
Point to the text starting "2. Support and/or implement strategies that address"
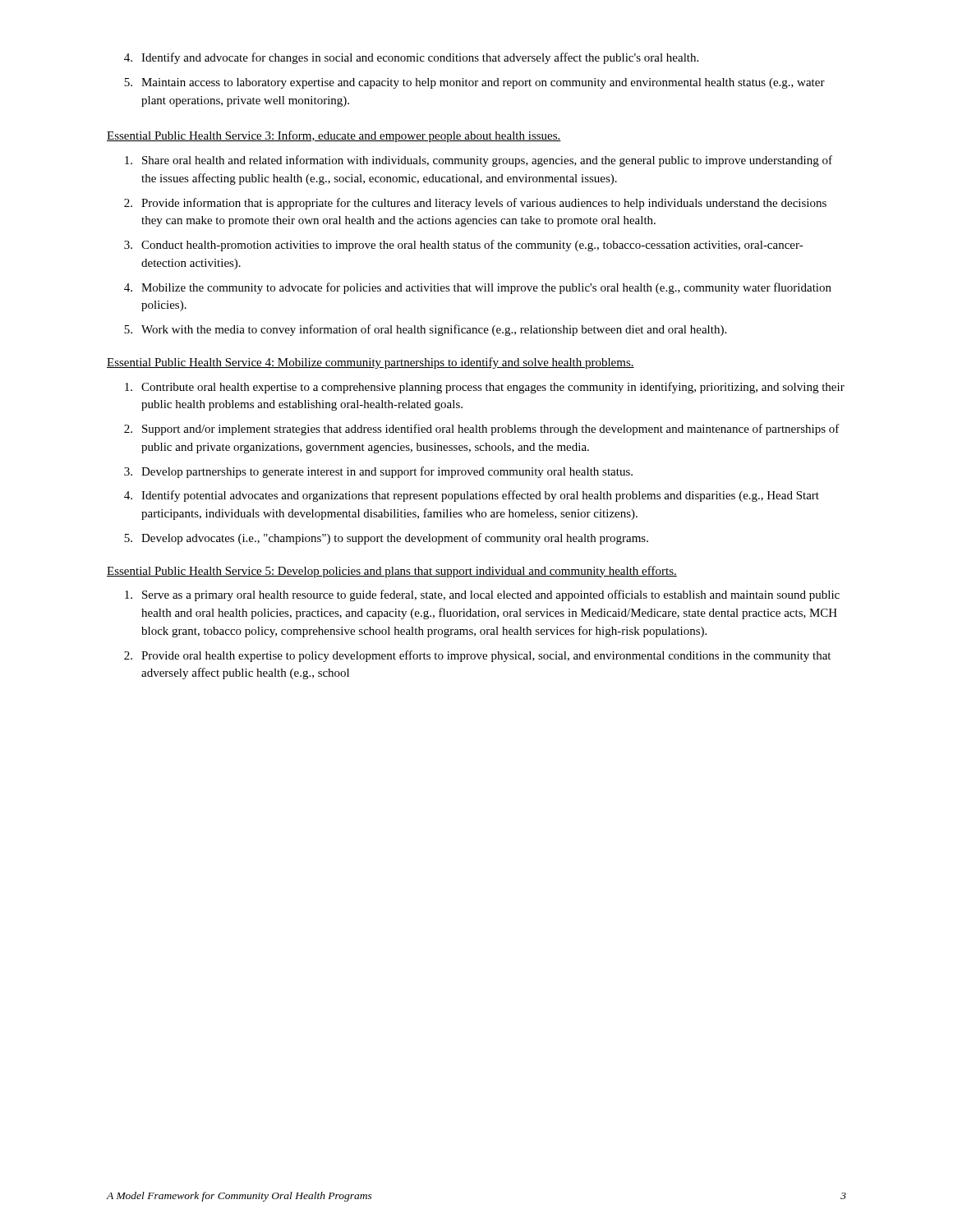pyautogui.click(x=476, y=438)
